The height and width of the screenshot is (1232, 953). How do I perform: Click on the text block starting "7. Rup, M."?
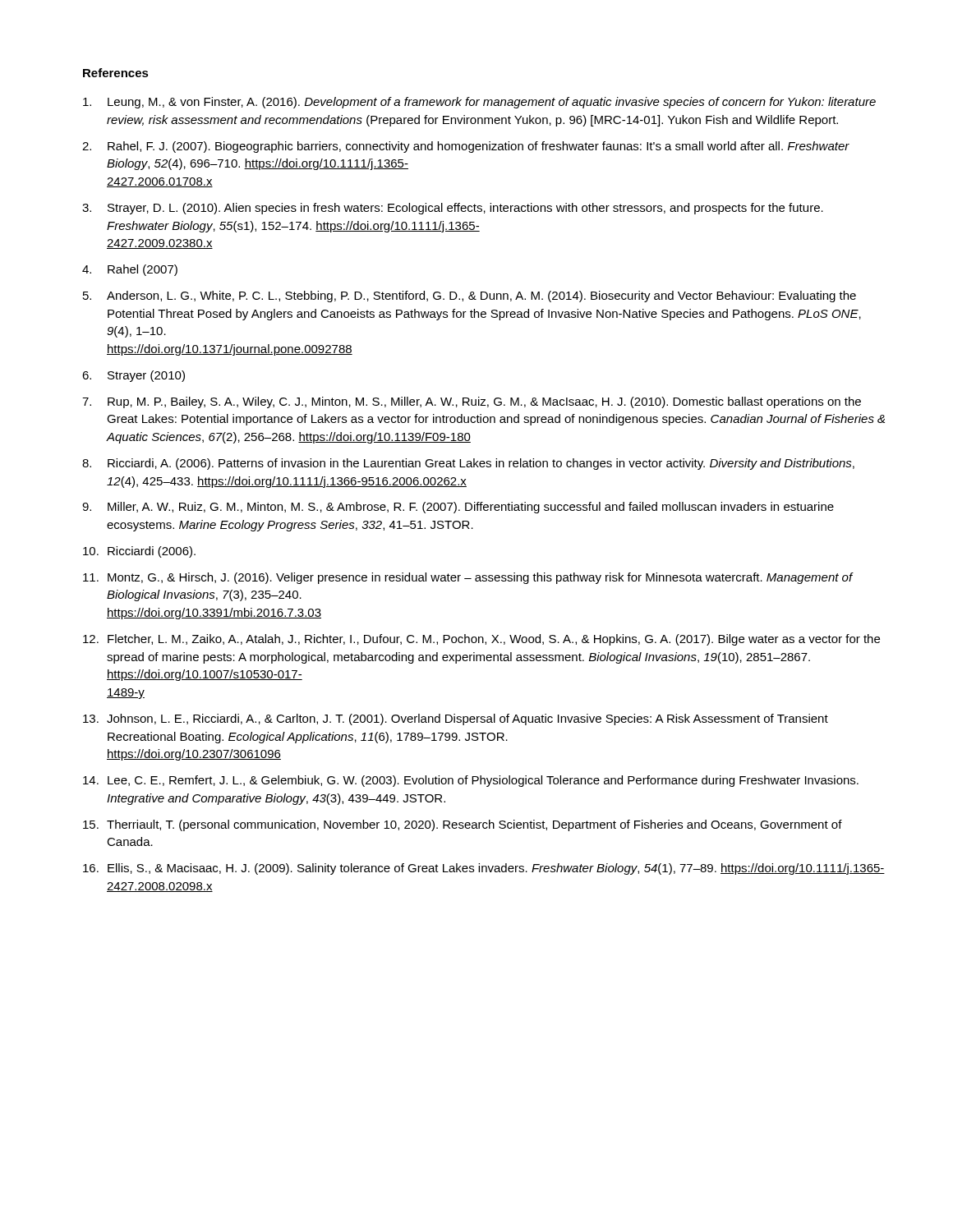coord(485,419)
